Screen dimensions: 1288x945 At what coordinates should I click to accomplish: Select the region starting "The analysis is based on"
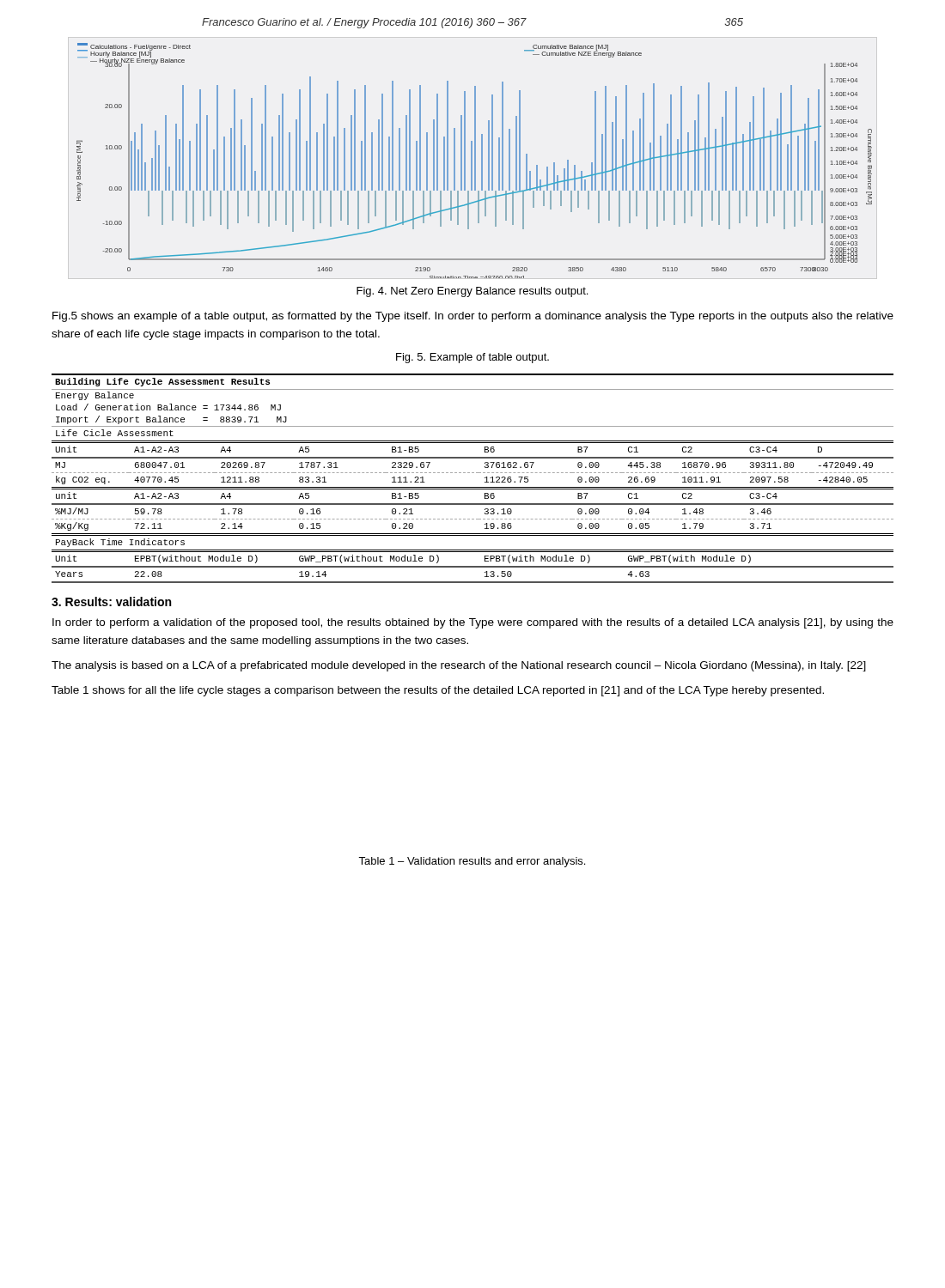coord(459,665)
